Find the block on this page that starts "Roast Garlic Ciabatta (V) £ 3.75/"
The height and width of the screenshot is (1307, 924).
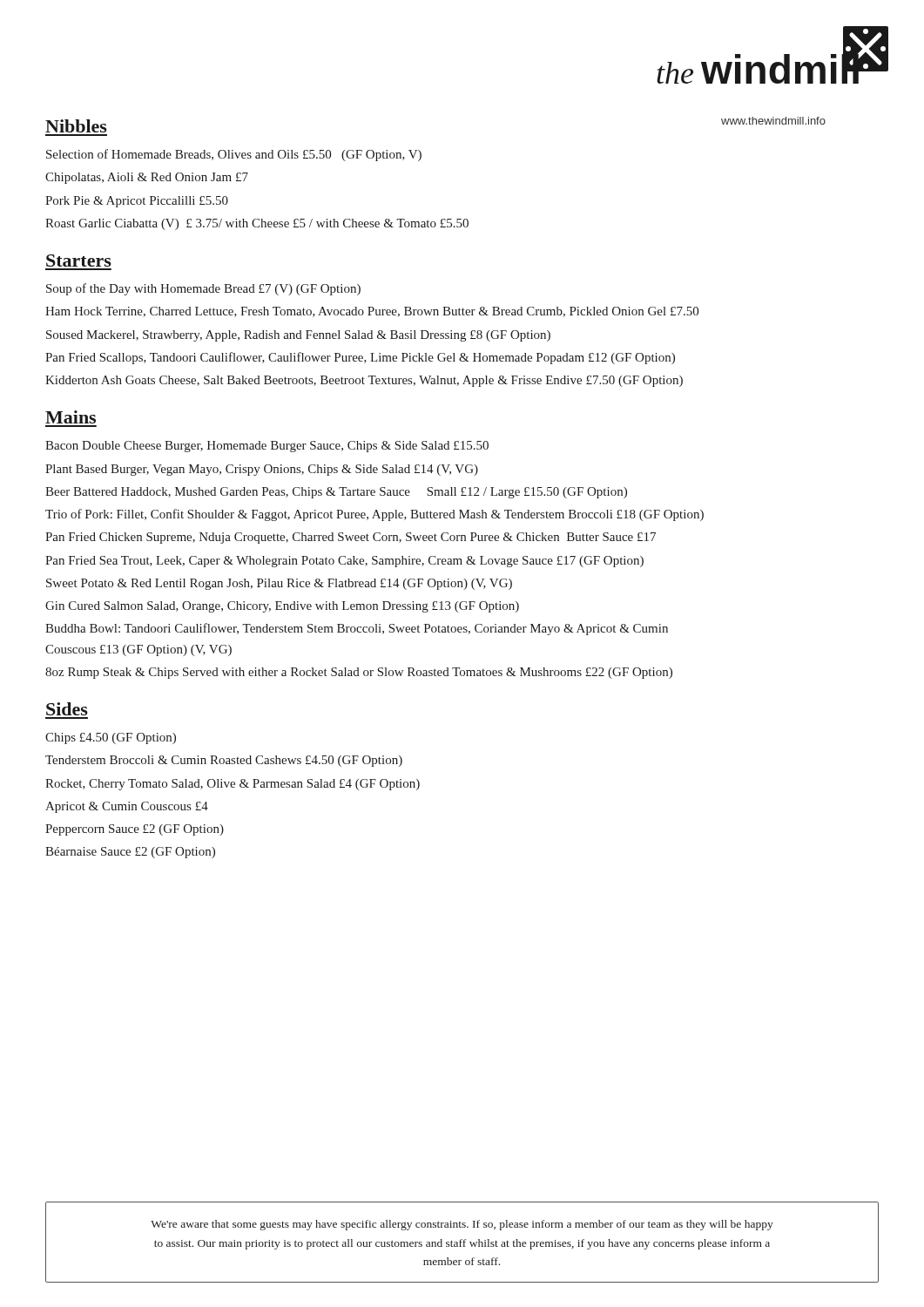[257, 223]
